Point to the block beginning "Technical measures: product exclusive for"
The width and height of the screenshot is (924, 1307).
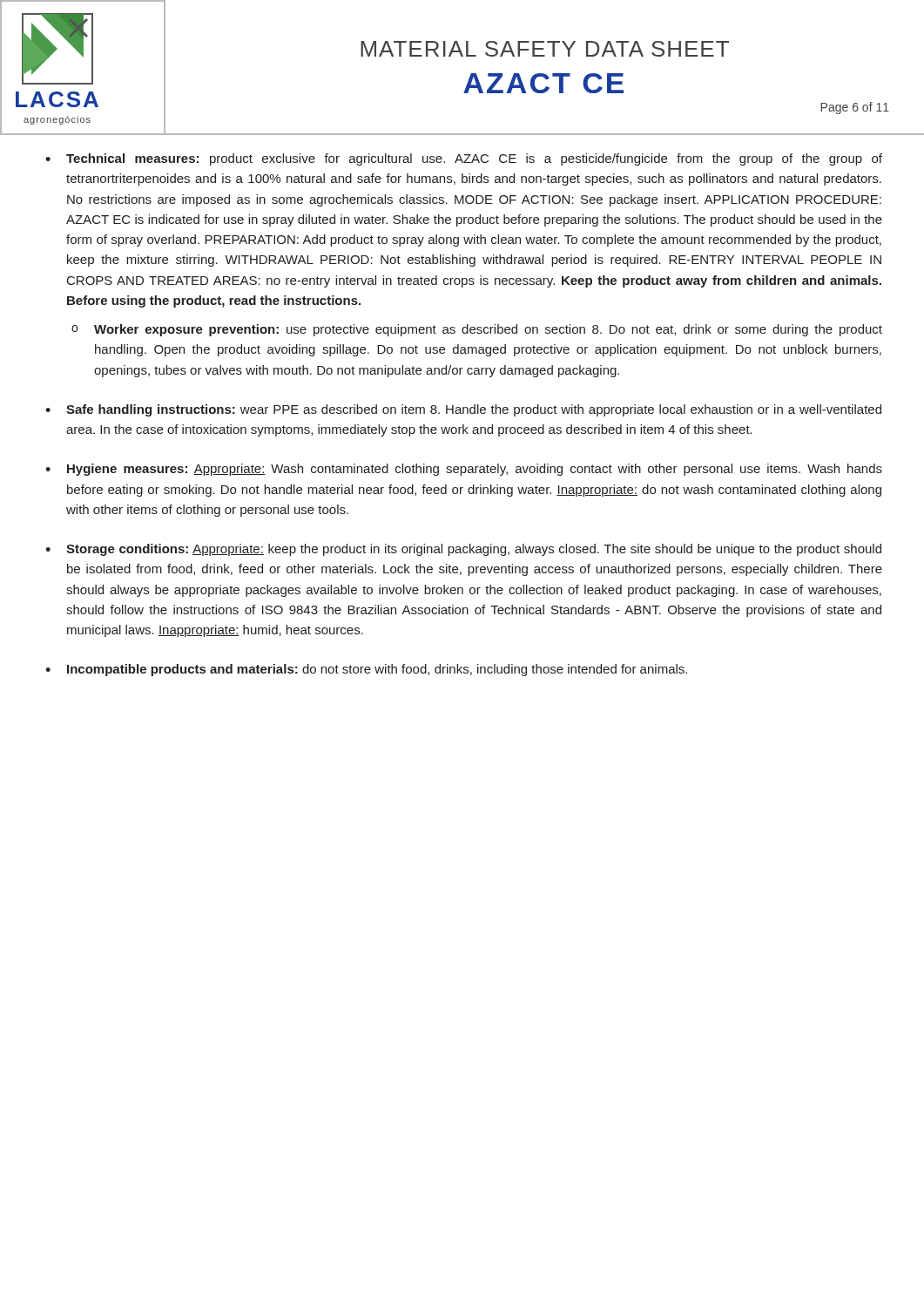coord(474,265)
